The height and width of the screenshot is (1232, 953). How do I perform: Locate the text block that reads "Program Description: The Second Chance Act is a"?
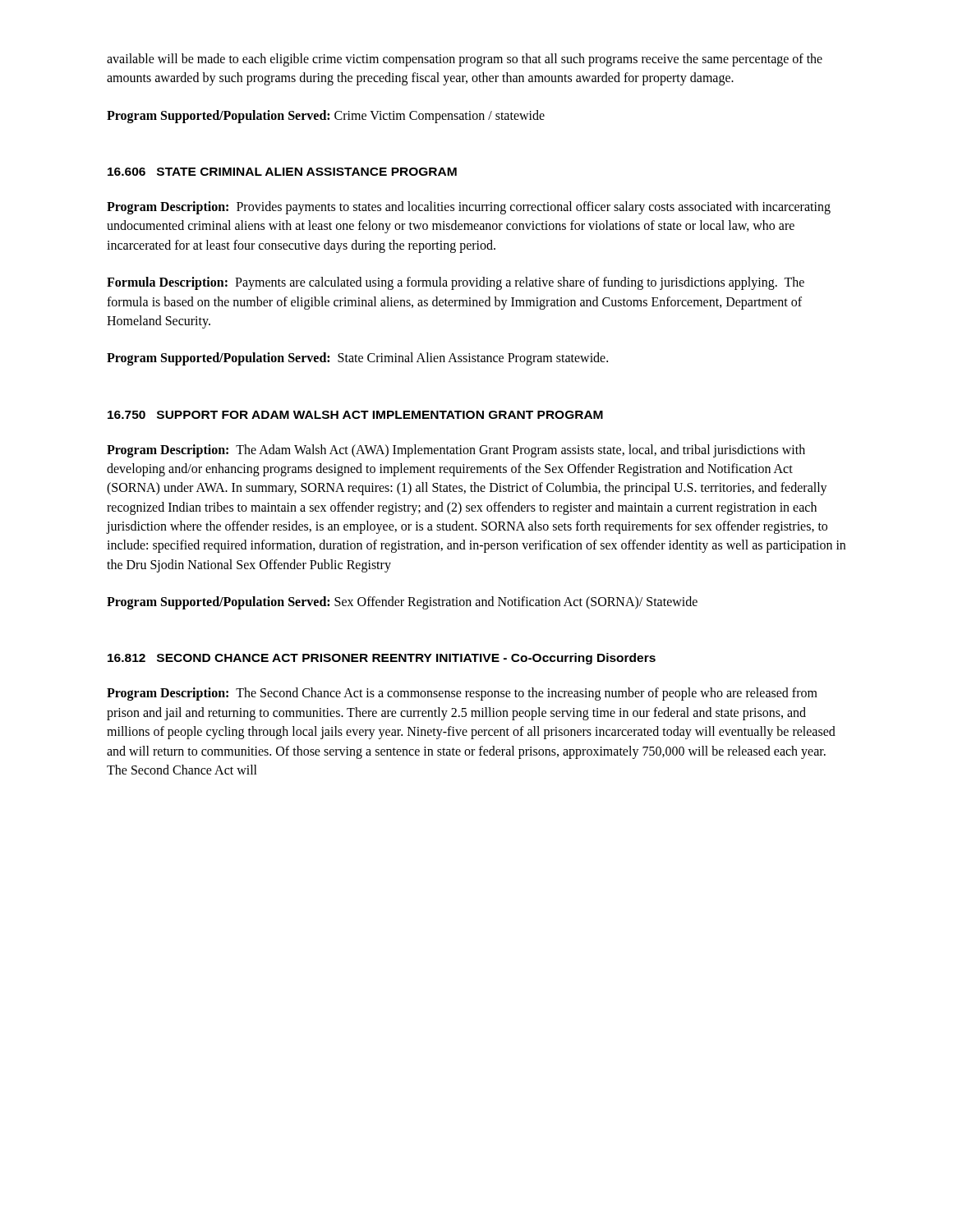[476, 732]
